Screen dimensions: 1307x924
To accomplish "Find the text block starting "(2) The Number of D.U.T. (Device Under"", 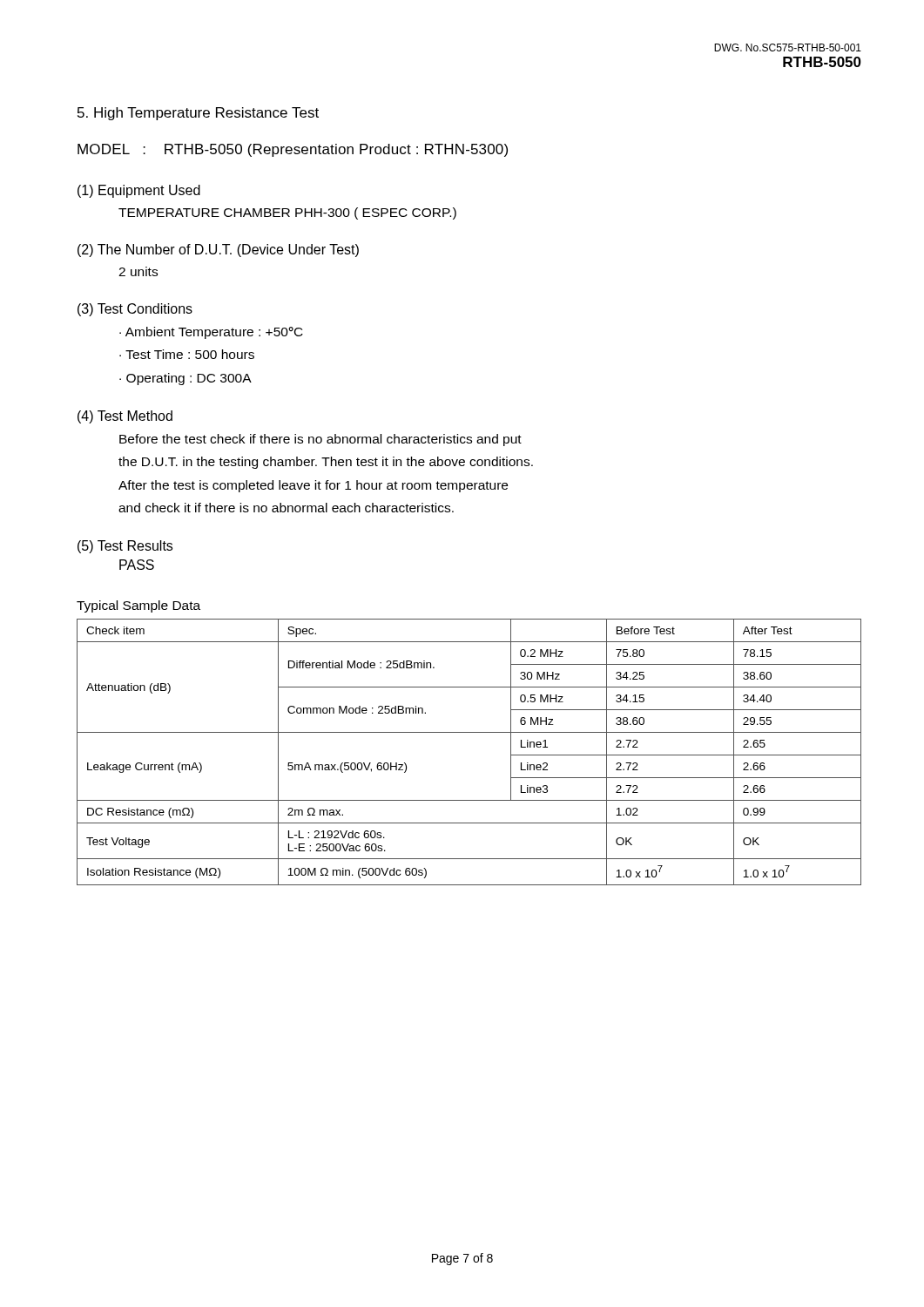I will tap(218, 251).
